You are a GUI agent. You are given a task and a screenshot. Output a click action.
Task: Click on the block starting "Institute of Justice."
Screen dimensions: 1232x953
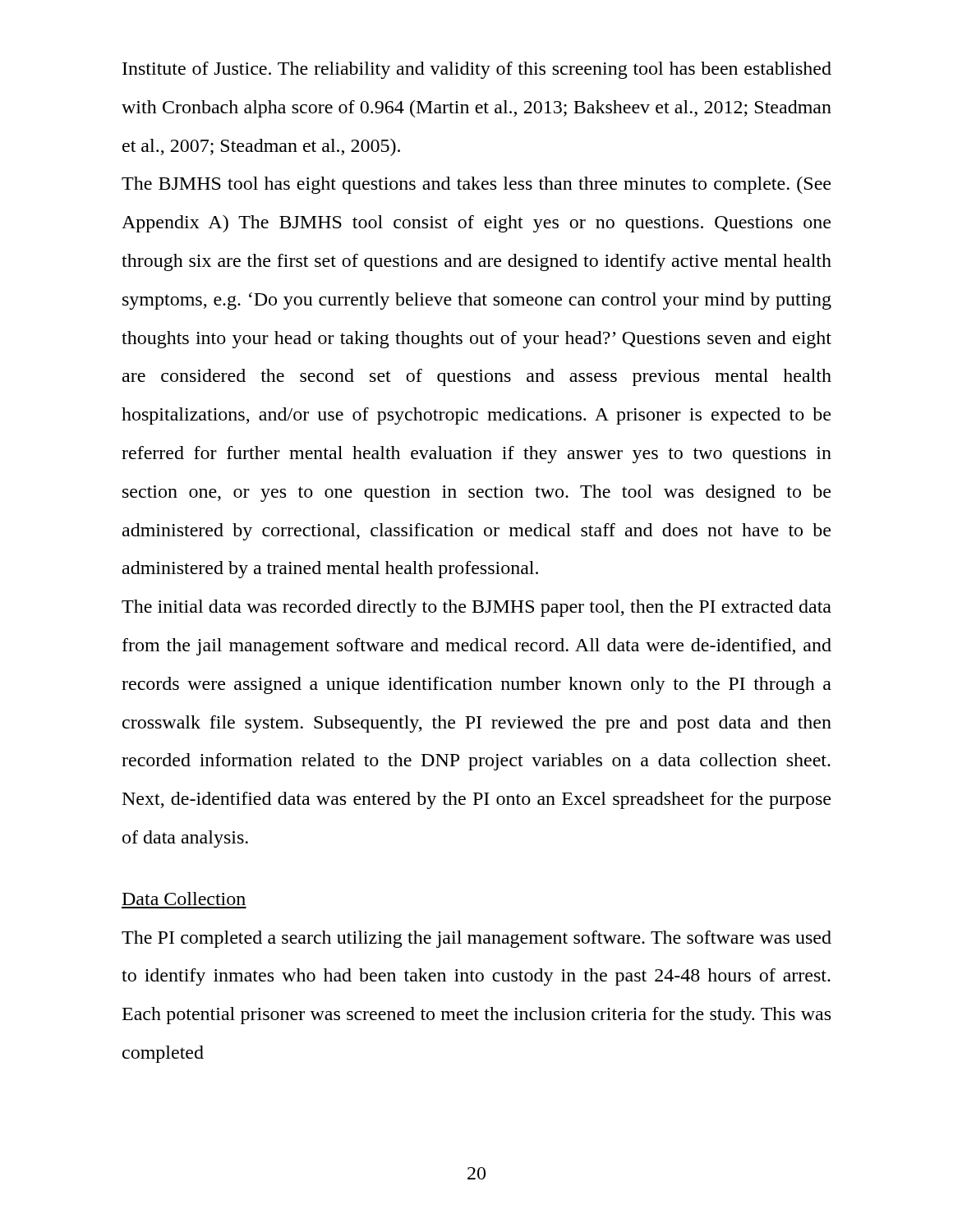click(x=476, y=107)
